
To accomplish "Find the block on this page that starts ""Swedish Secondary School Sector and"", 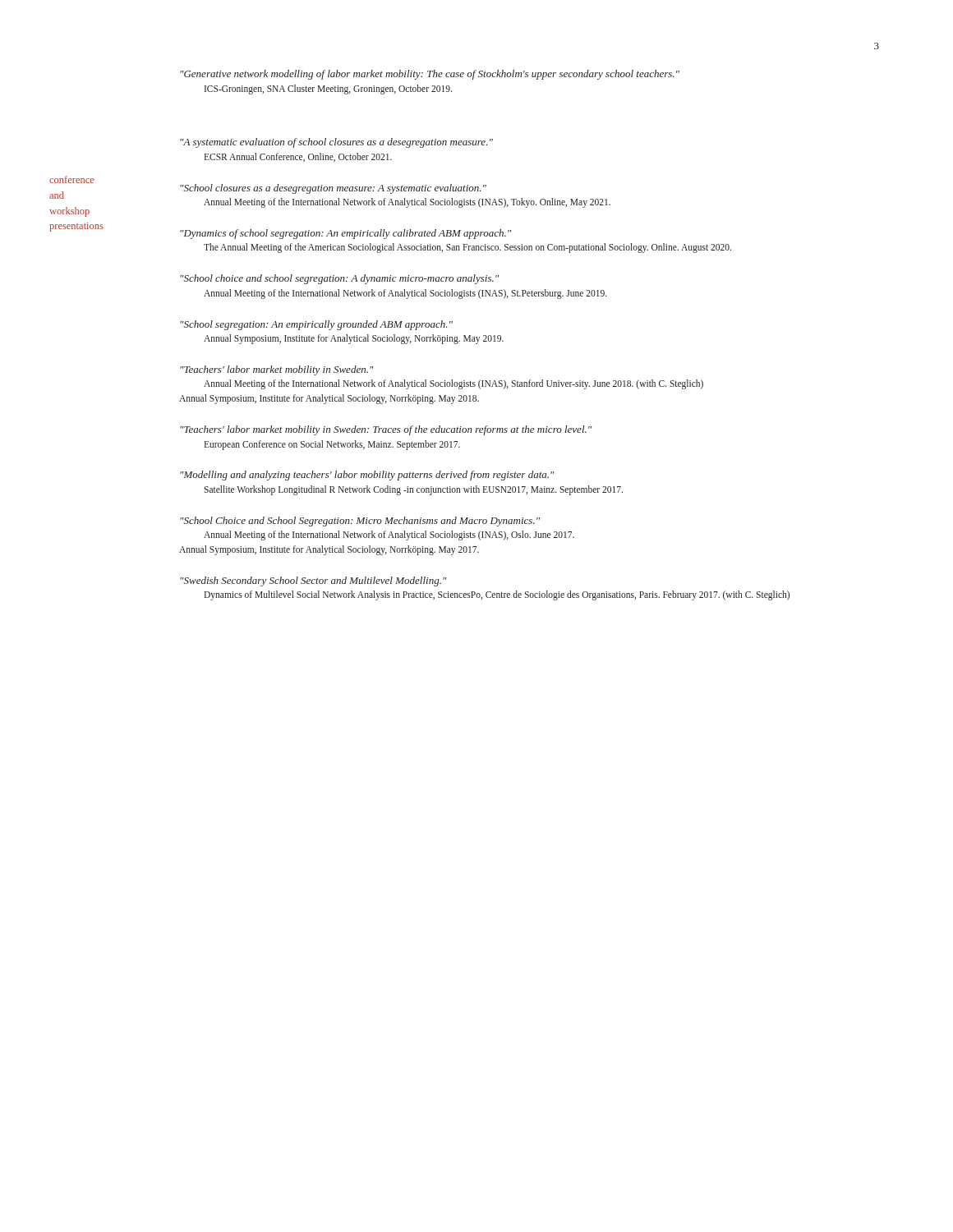I will pyautogui.click(x=529, y=588).
